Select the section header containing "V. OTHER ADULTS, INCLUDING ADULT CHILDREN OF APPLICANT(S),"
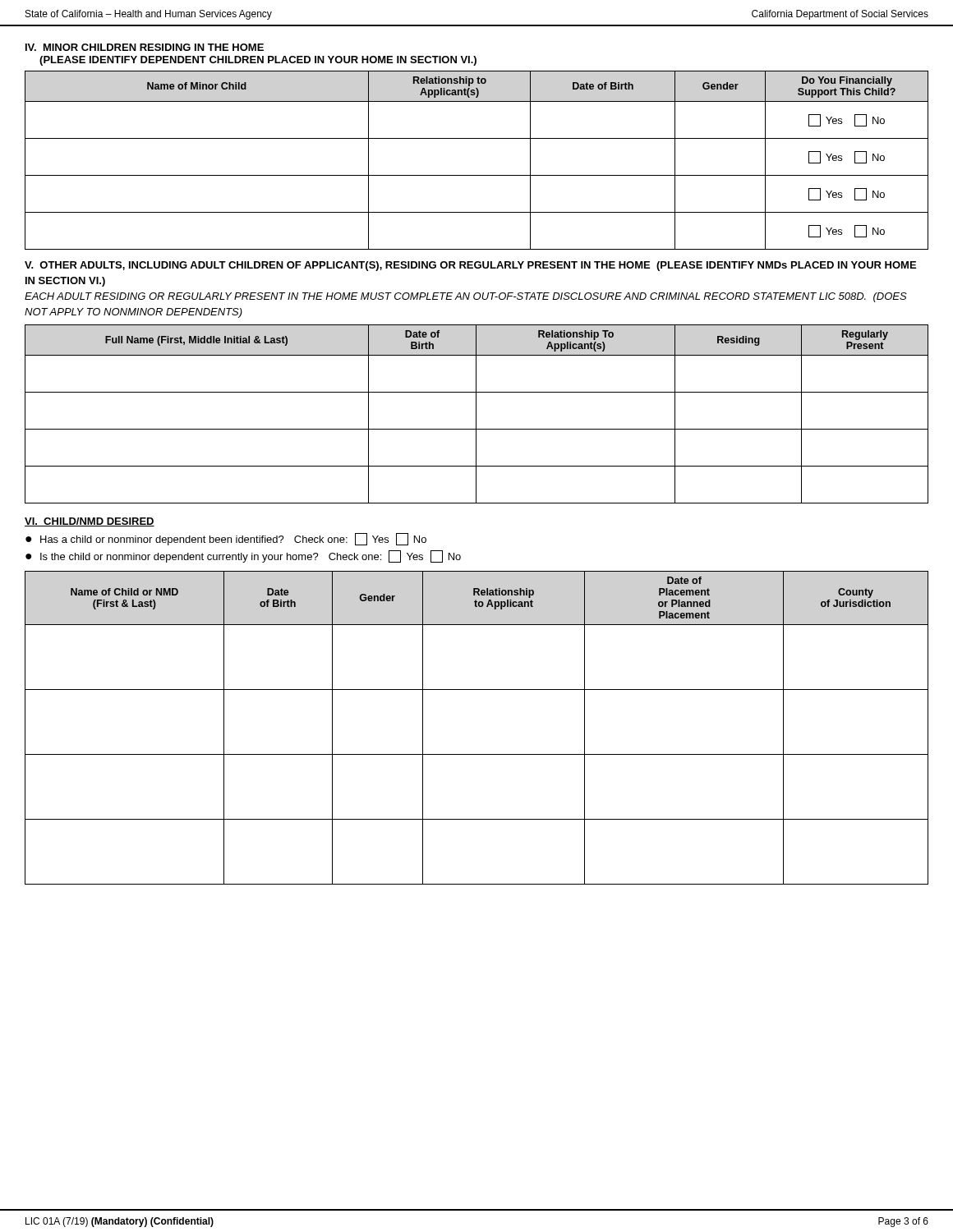953x1232 pixels. [471, 288]
